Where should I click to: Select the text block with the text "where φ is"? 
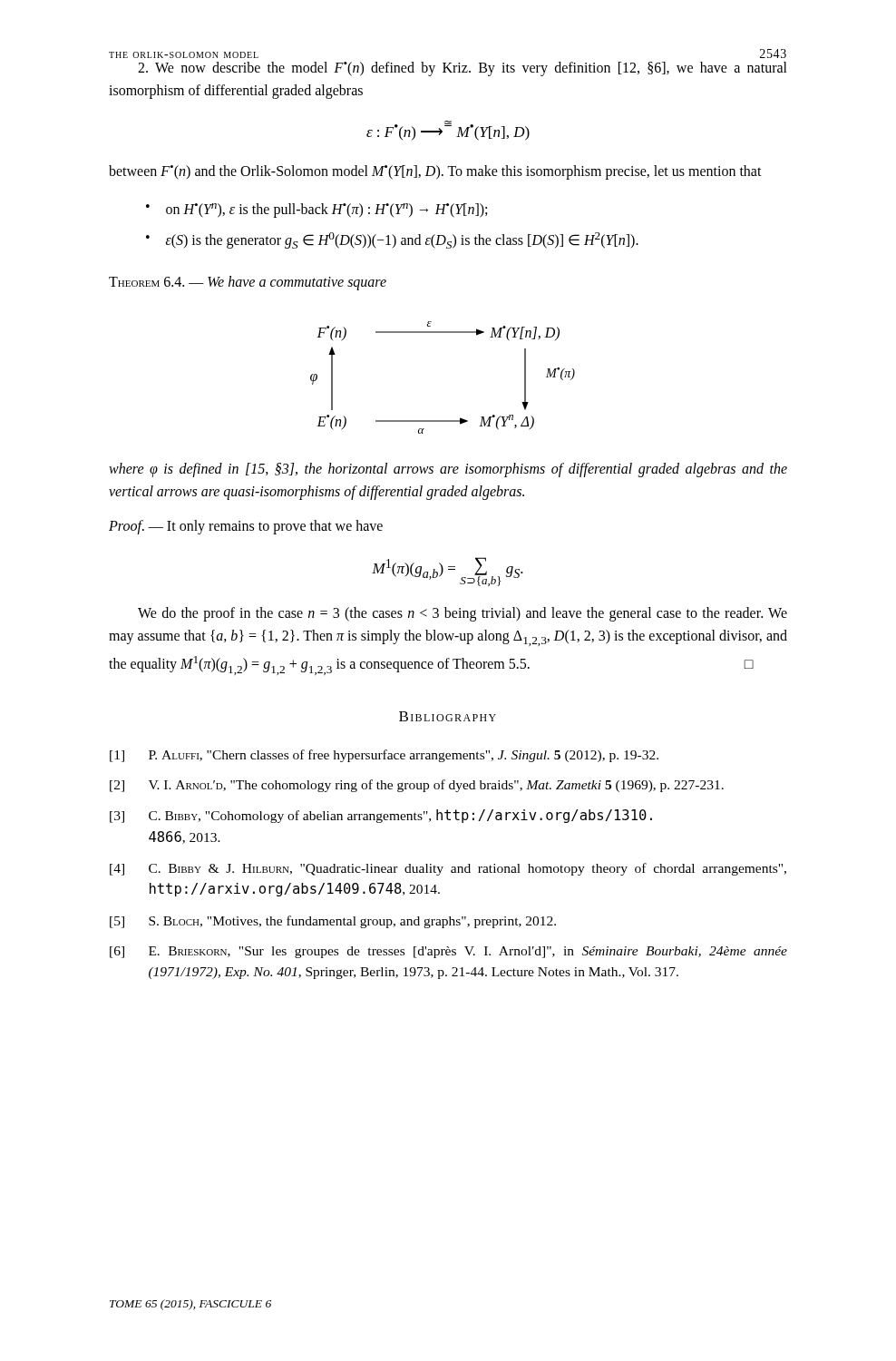click(x=448, y=481)
